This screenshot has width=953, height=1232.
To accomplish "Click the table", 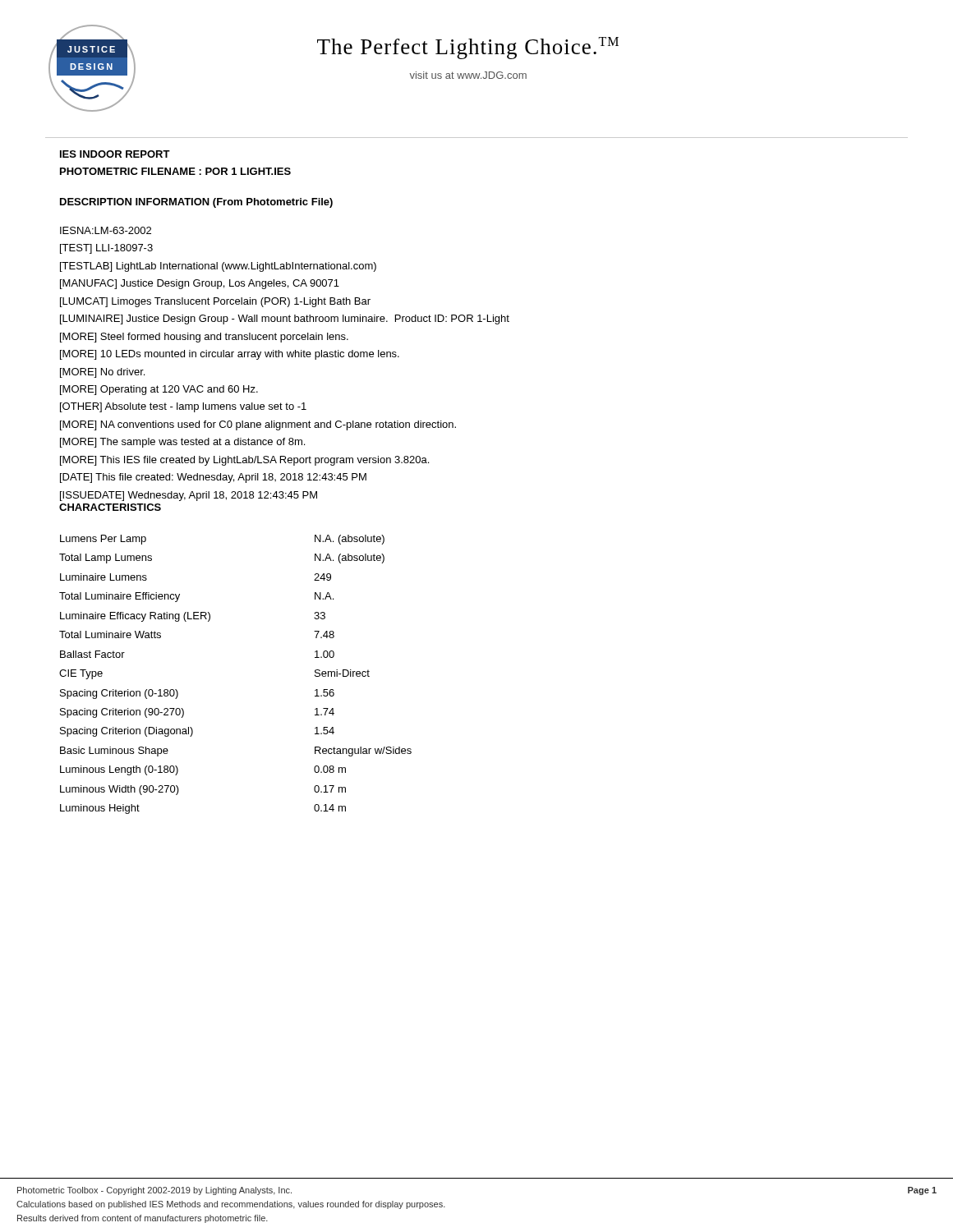I will (347, 674).
